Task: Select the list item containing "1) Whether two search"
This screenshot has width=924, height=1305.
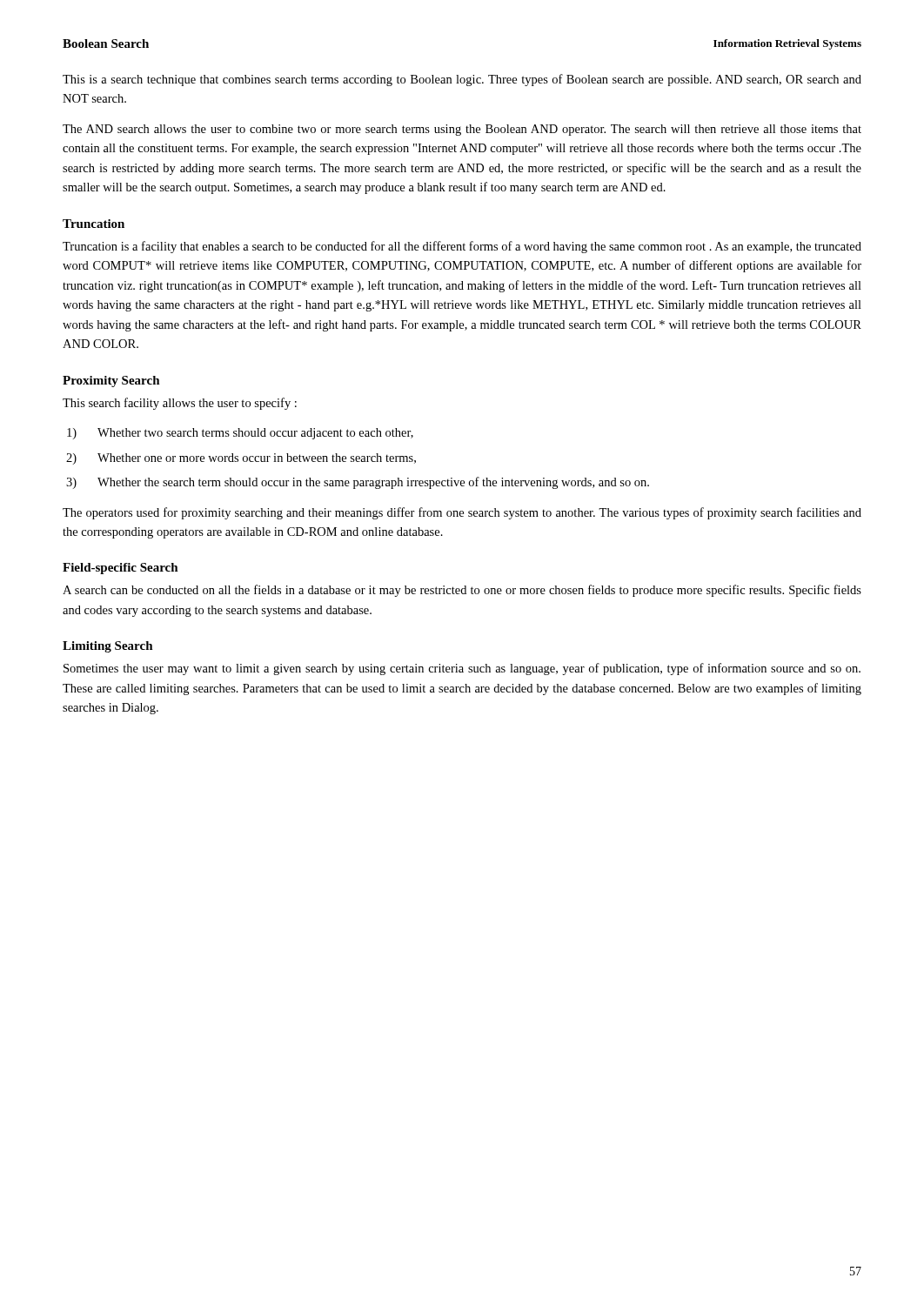Action: click(240, 434)
